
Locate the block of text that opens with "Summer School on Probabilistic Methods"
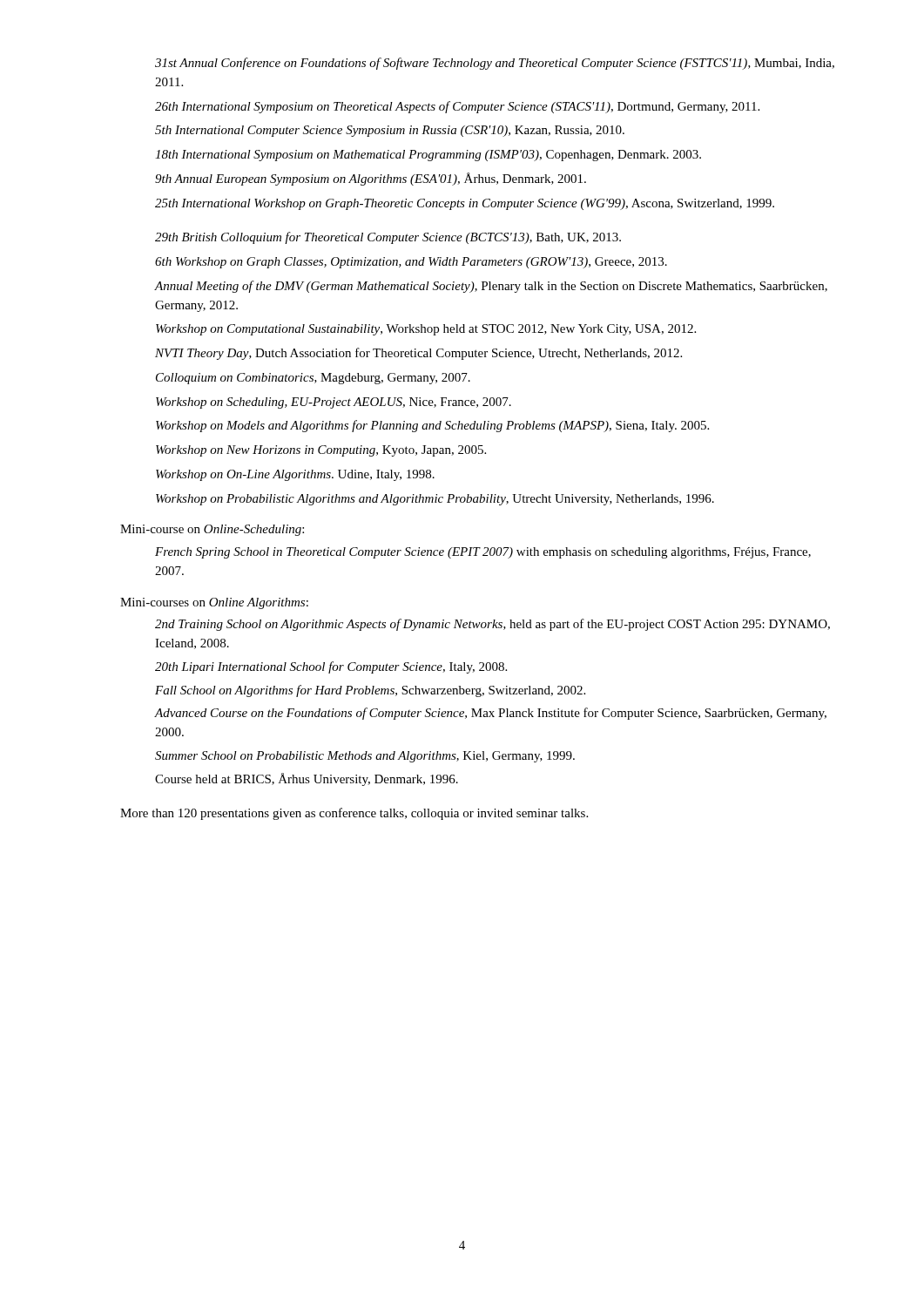[x=365, y=755]
